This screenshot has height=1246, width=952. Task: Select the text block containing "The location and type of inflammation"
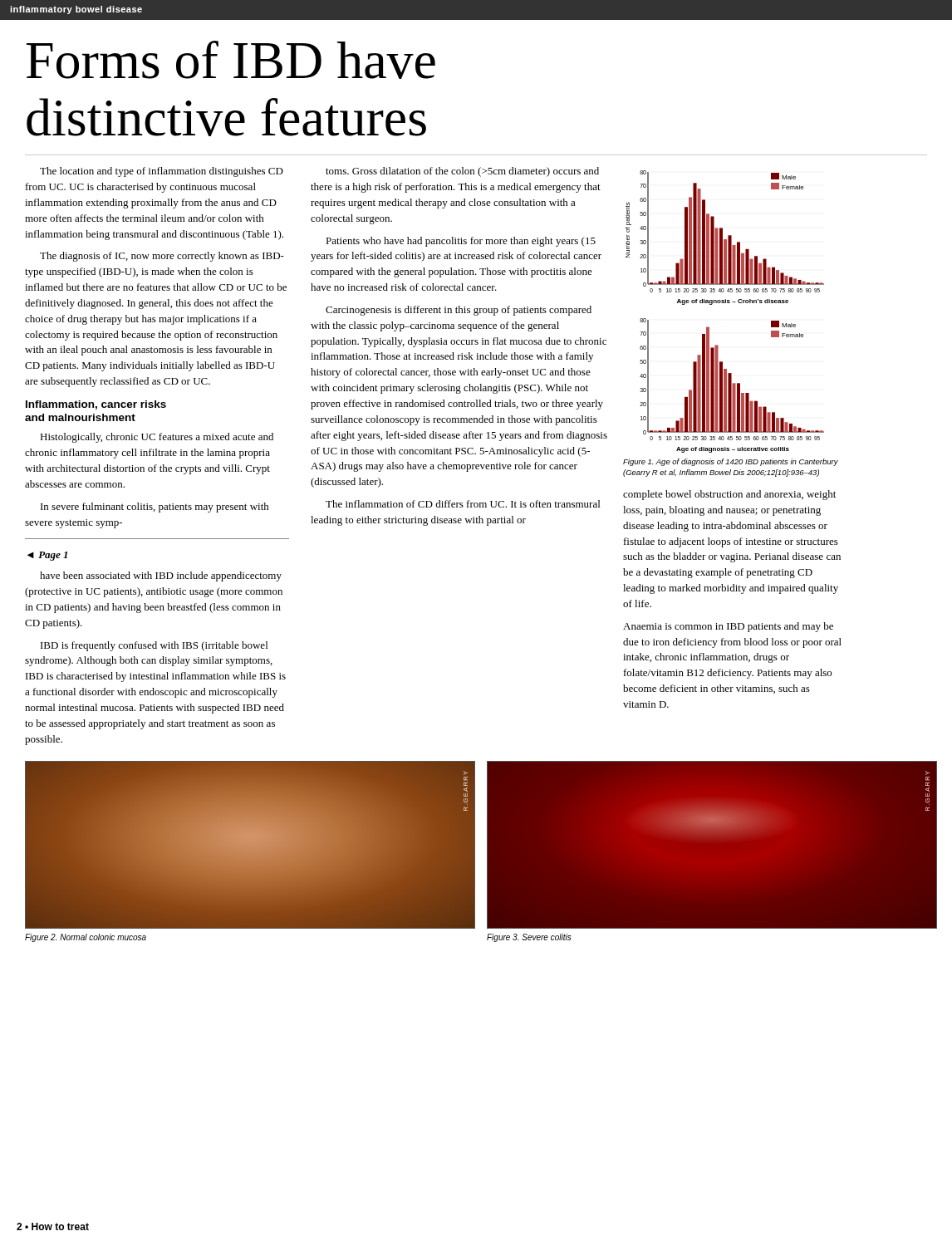[x=157, y=277]
